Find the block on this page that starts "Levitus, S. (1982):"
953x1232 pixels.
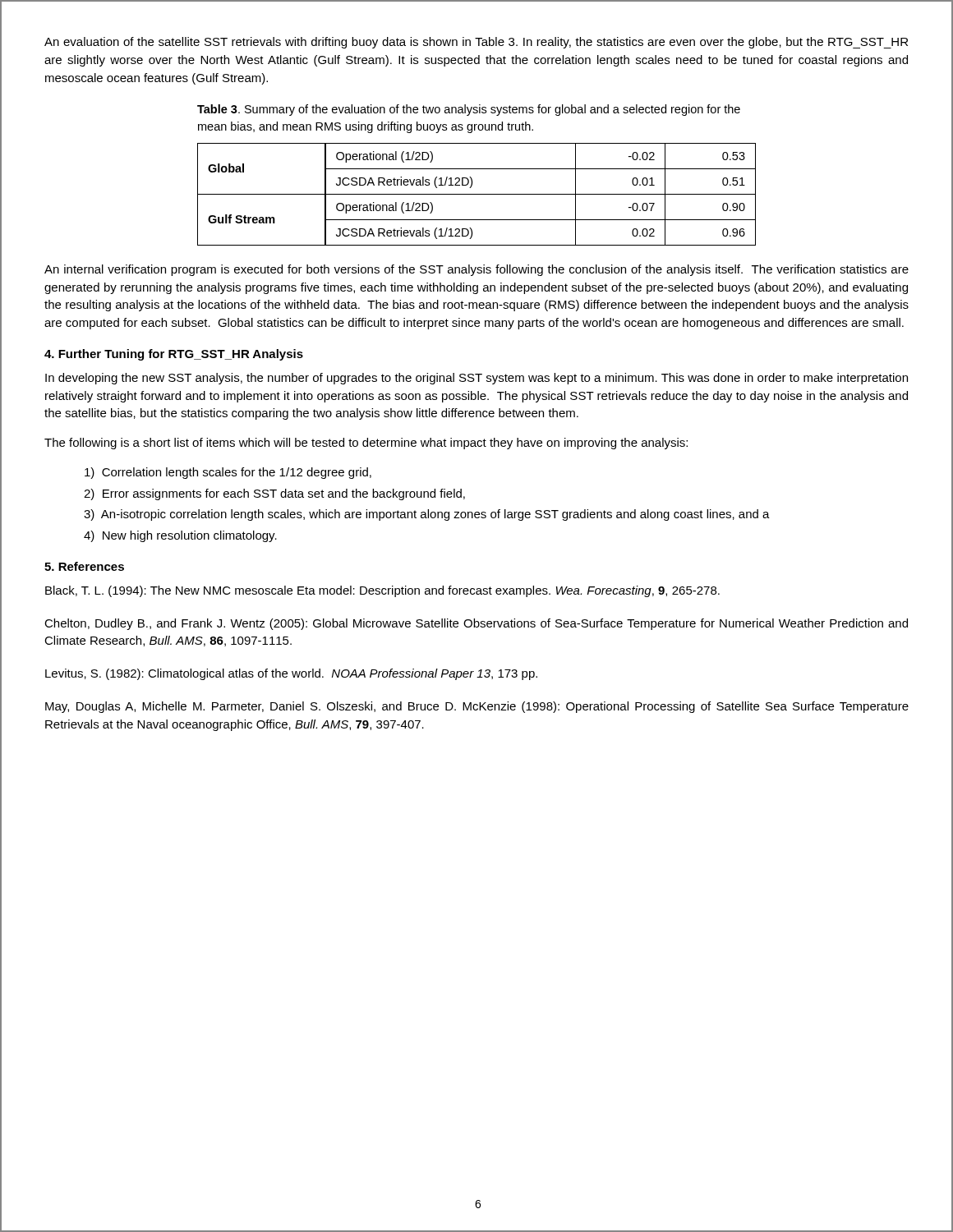[x=291, y=673]
